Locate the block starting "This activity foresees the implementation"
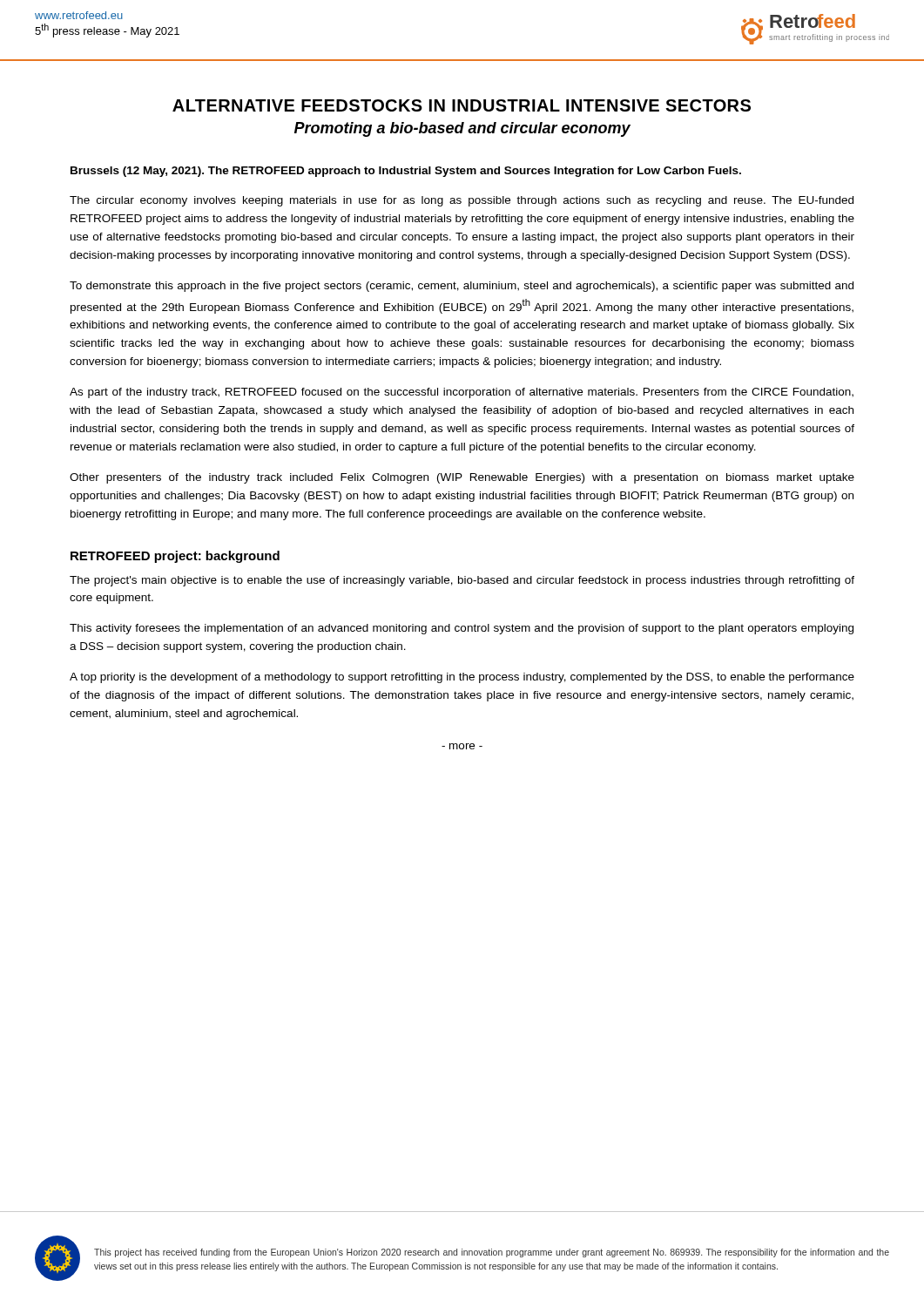The height and width of the screenshot is (1307, 924). [x=462, y=638]
